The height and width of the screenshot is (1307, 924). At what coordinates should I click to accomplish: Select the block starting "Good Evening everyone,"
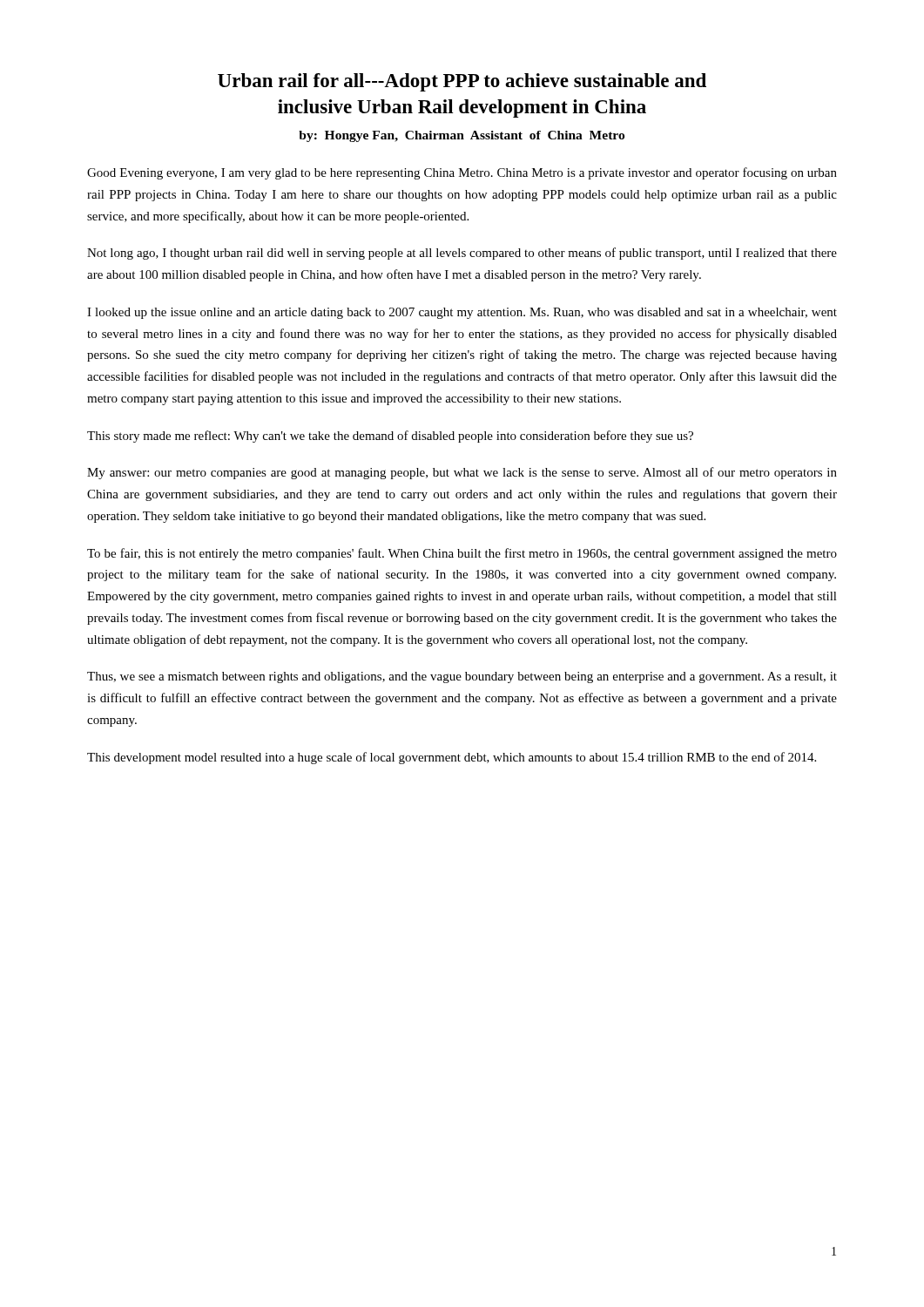(x=462, y=194)
